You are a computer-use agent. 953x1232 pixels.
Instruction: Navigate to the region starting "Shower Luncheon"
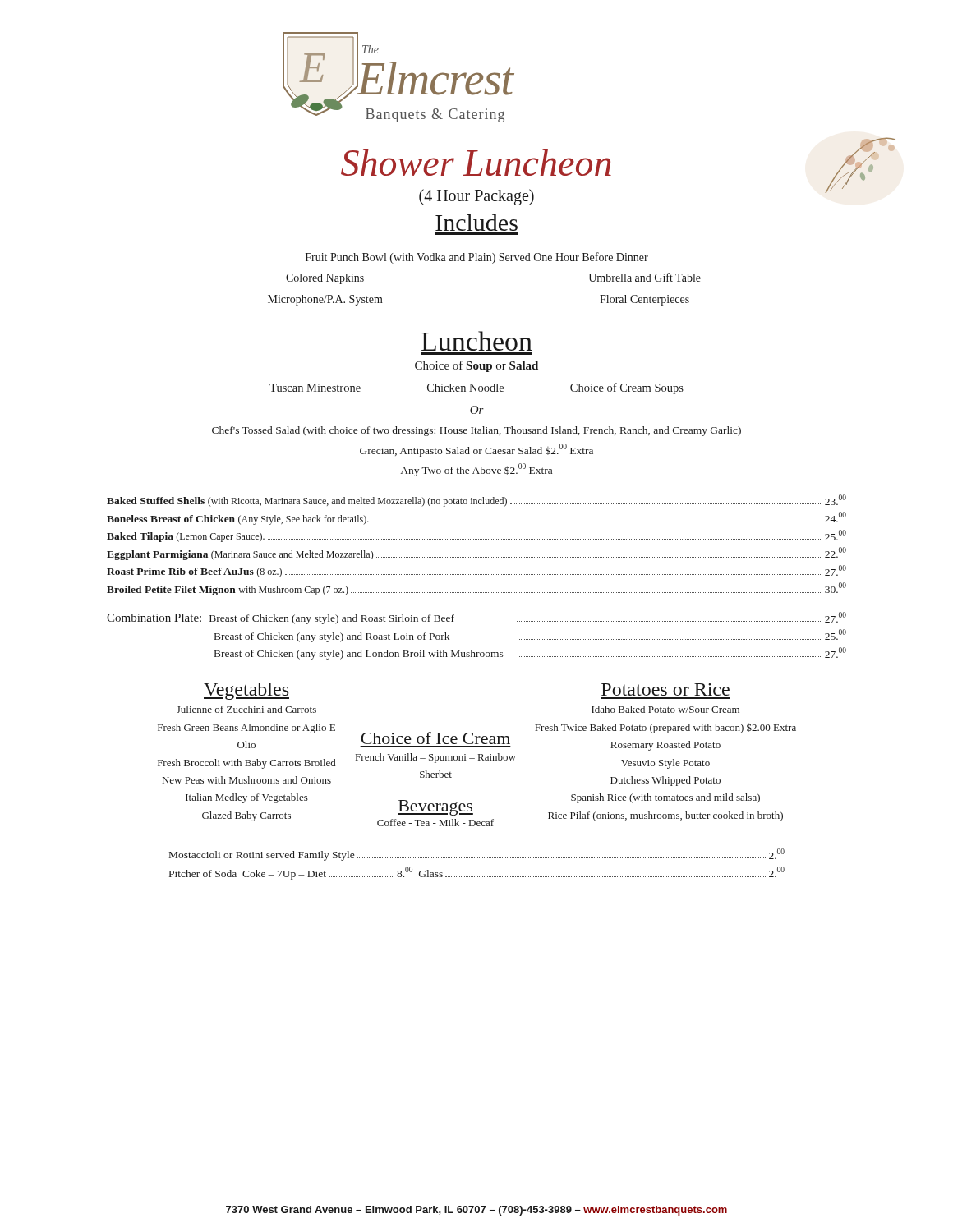476,163
